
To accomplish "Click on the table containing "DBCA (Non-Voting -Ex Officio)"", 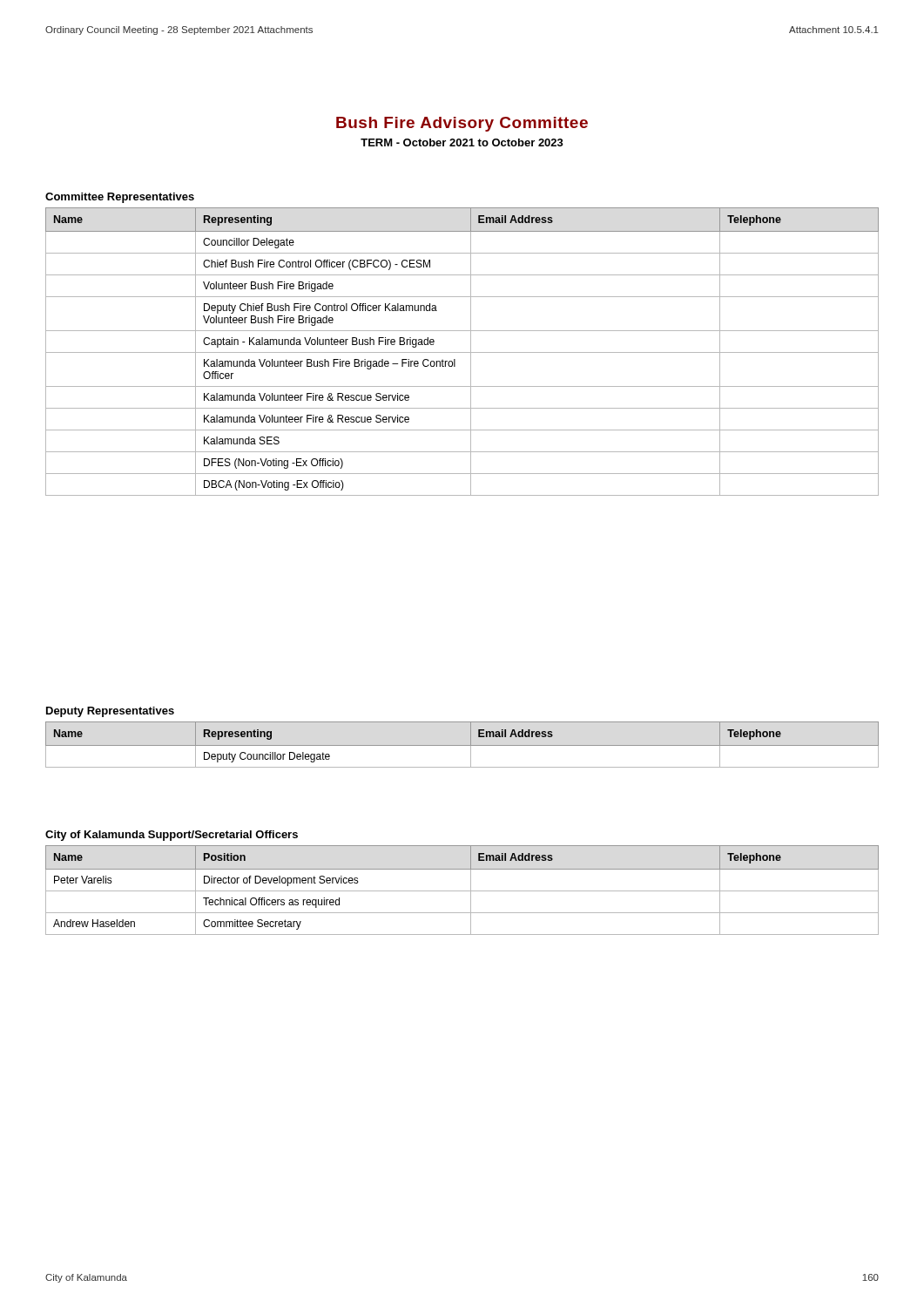I will (x=462, y=352).
